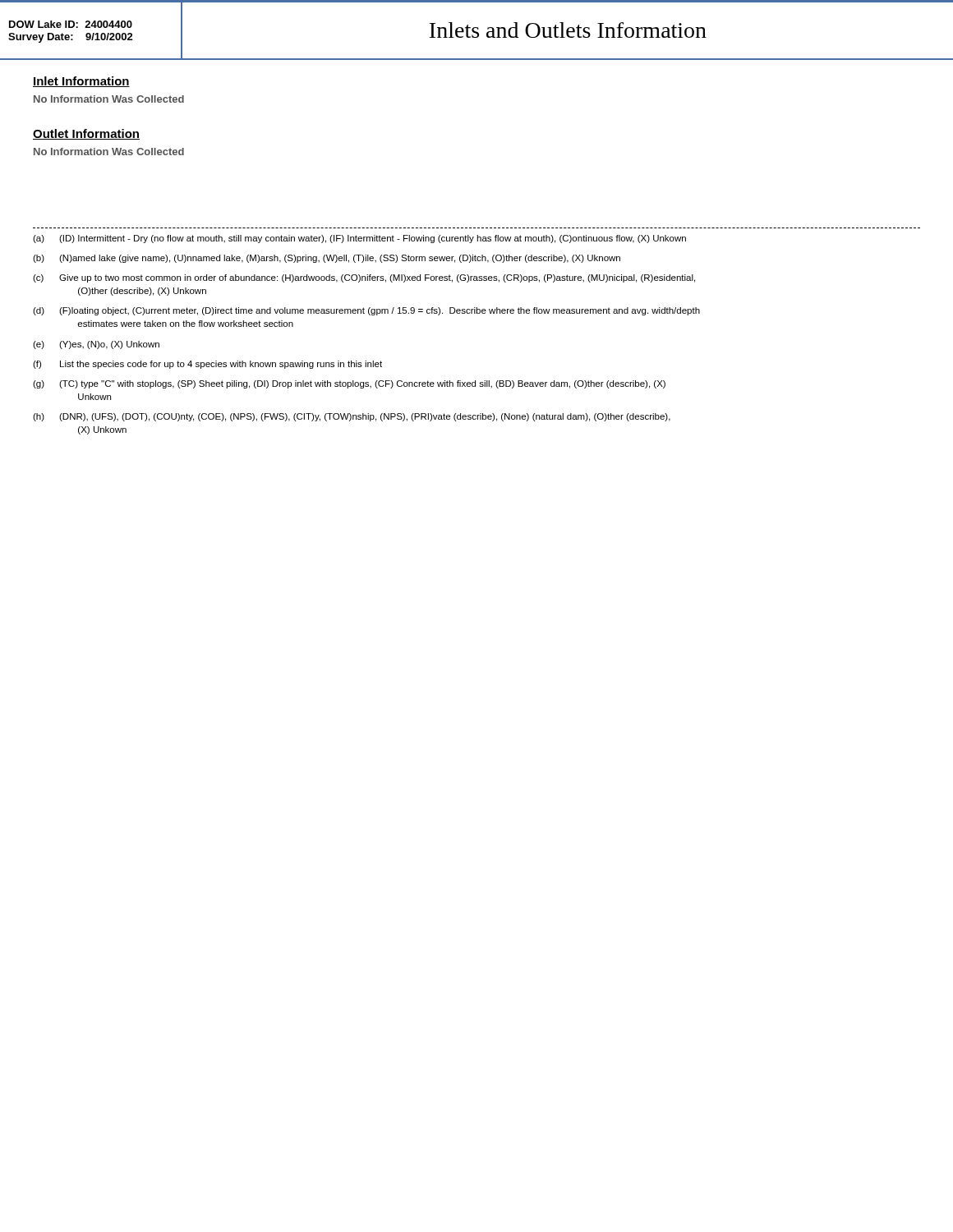Find the region starting "(a) (ID) Intermittent -"

[476, 238]
